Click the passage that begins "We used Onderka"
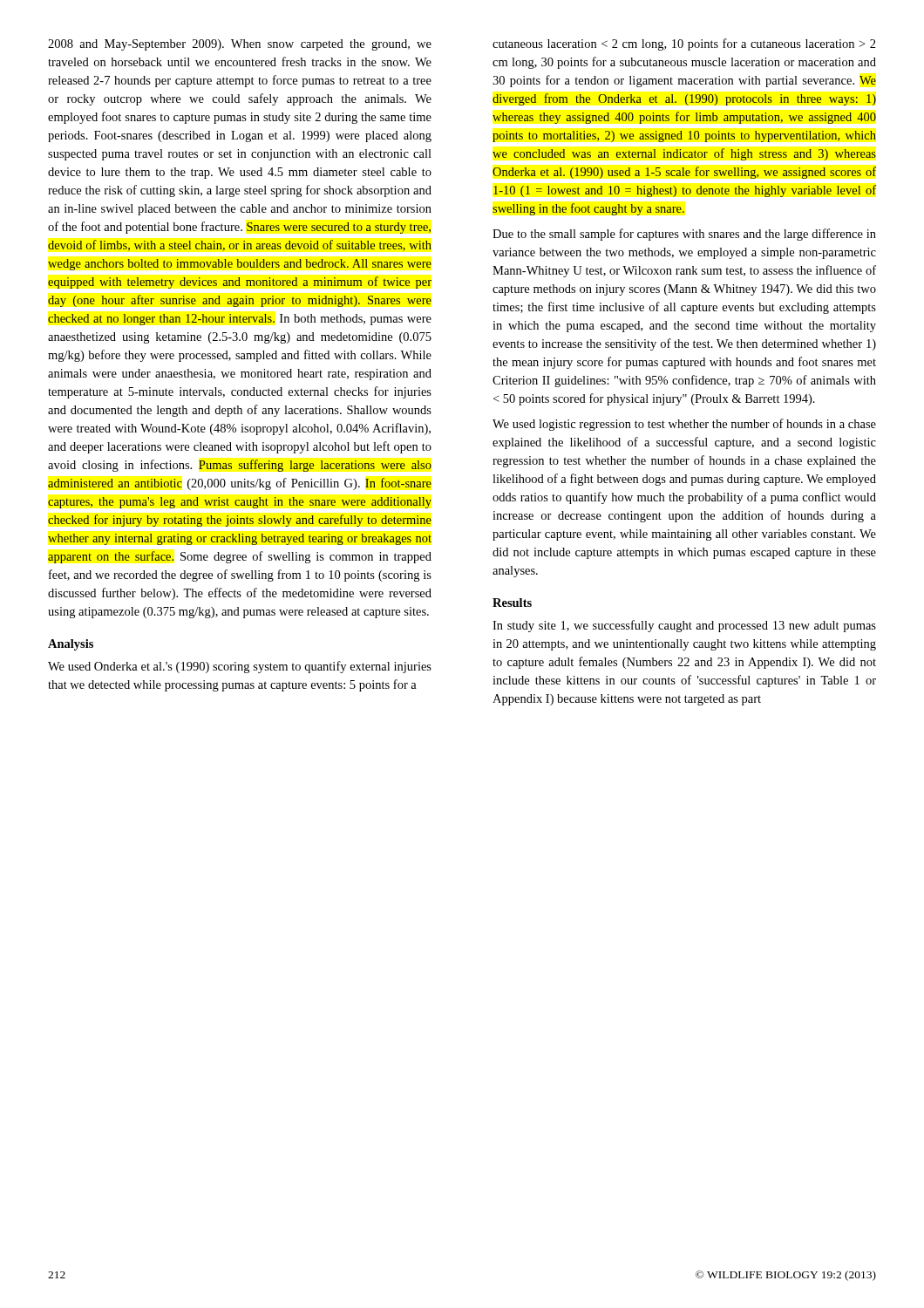 [240, 676]
